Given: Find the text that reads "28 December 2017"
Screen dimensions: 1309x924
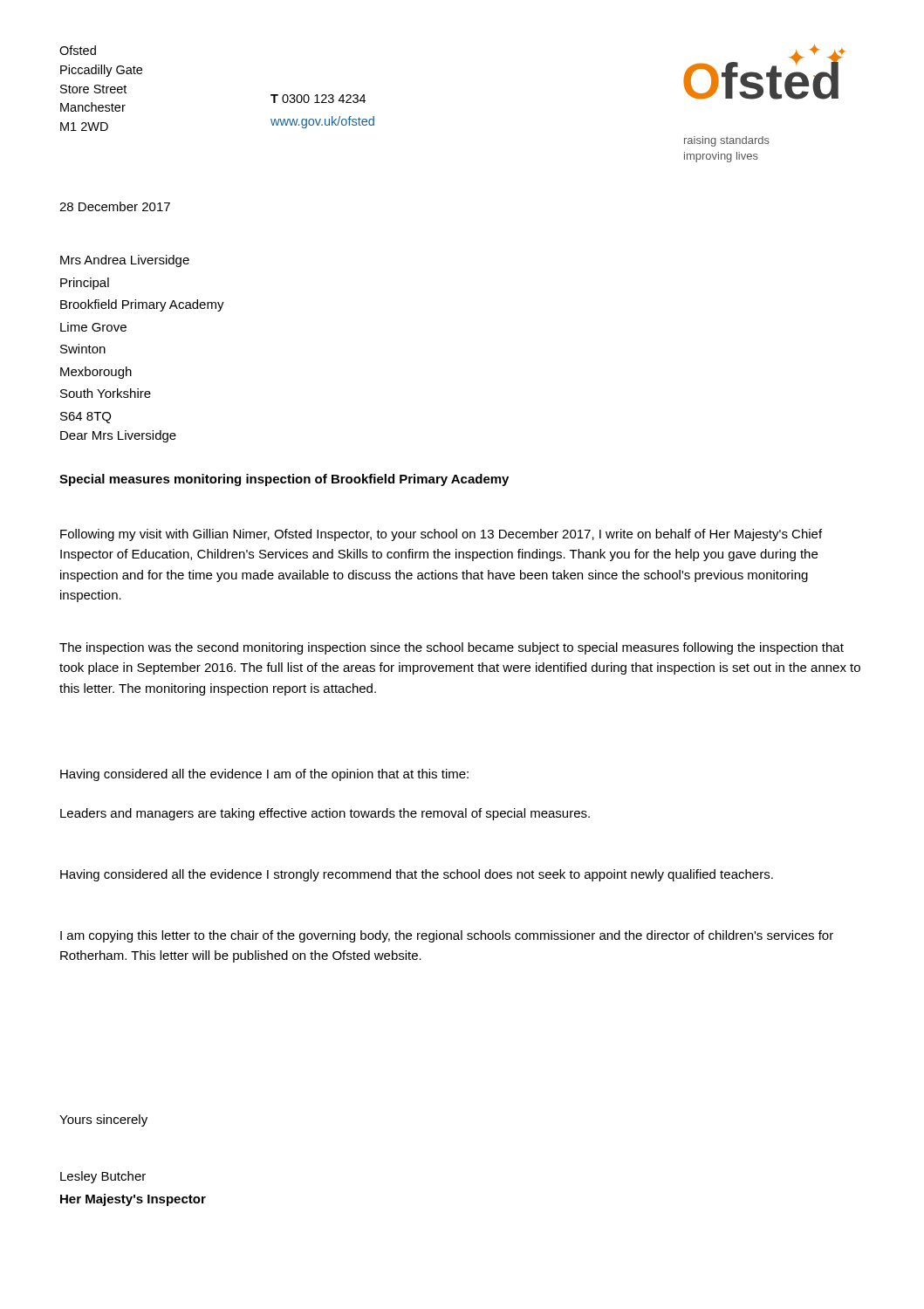Looking at the screenshot, I should 115,206.
